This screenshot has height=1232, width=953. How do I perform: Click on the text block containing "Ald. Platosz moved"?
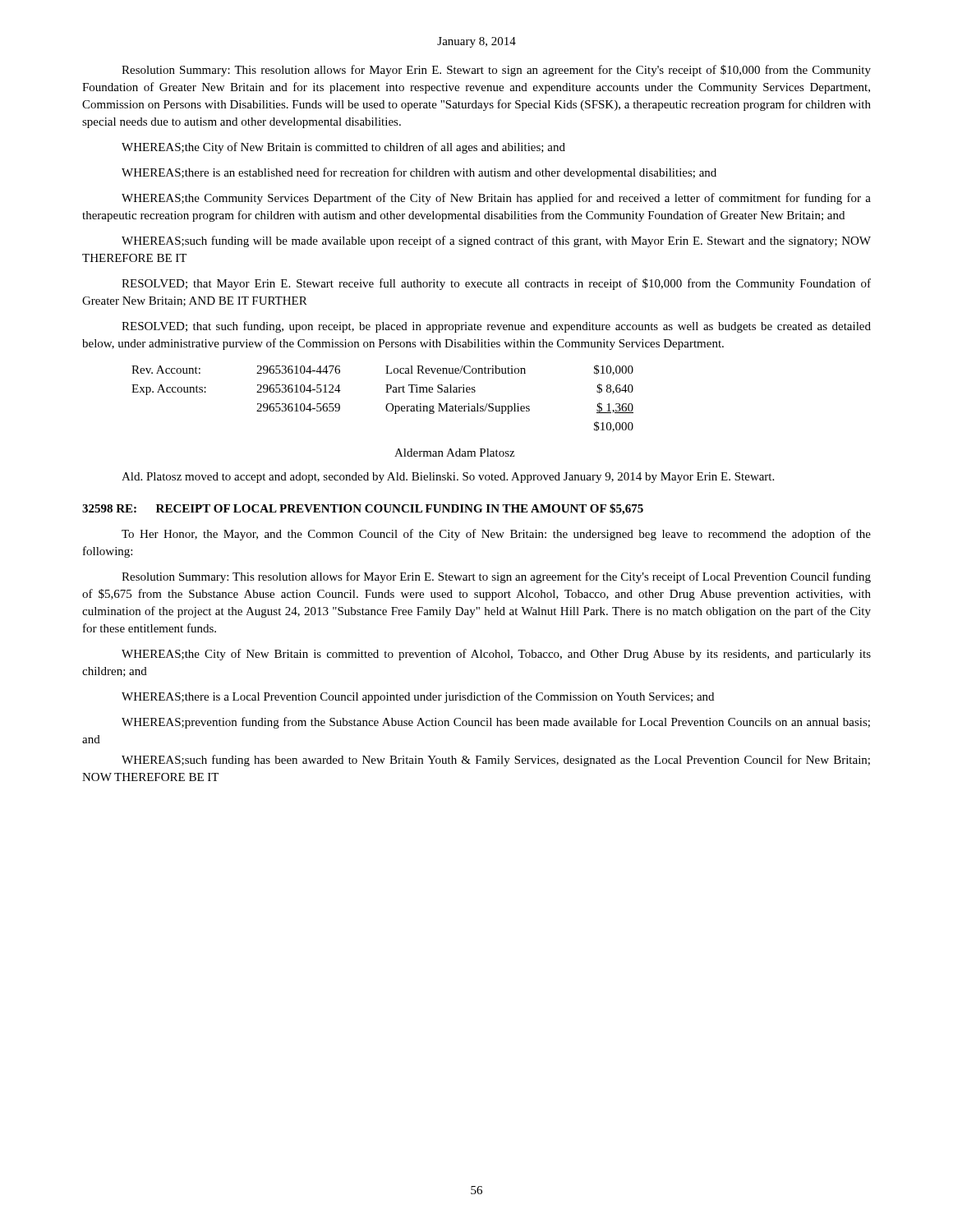pos(448,476)
